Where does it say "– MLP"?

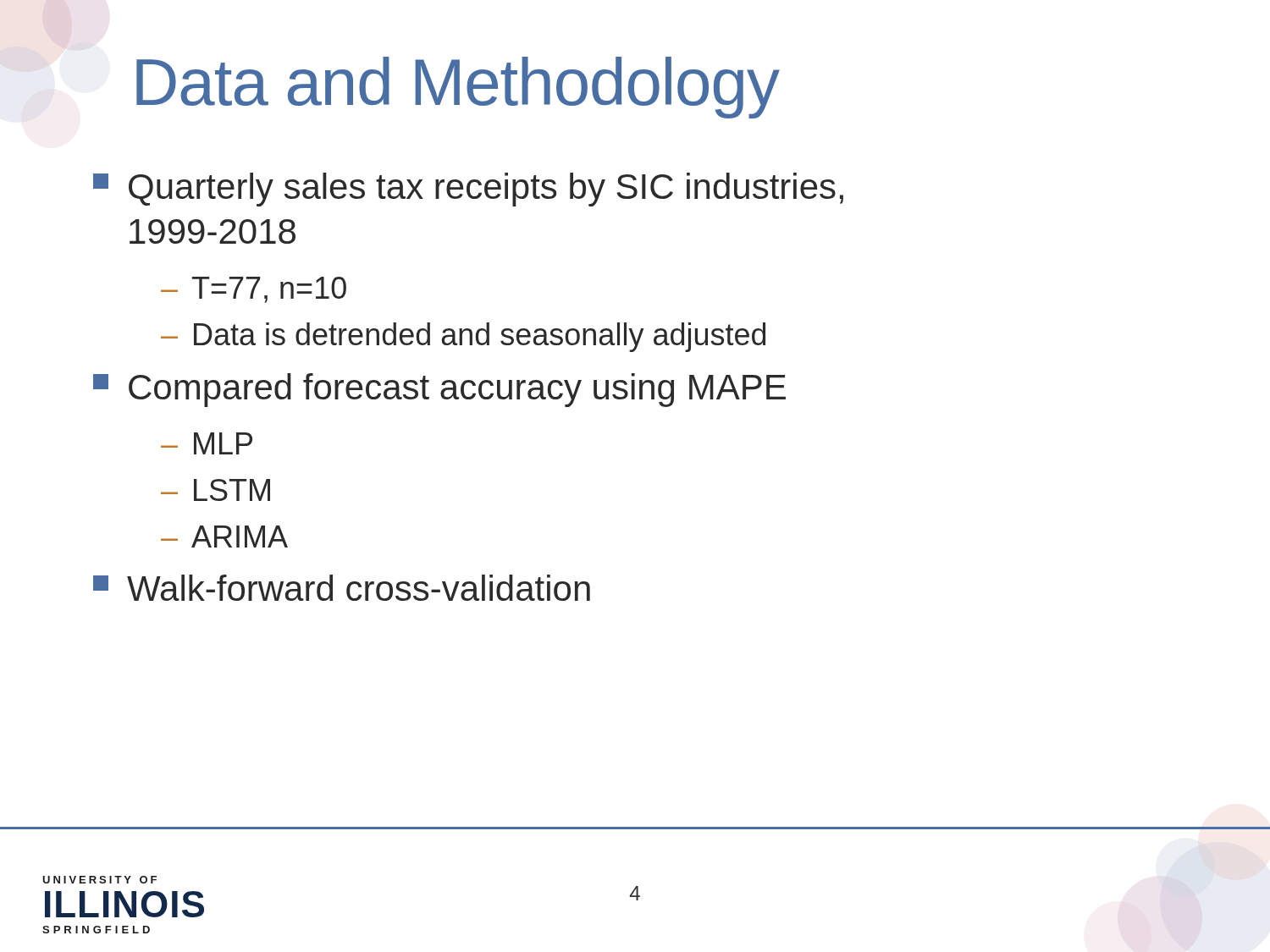(207, 445)
